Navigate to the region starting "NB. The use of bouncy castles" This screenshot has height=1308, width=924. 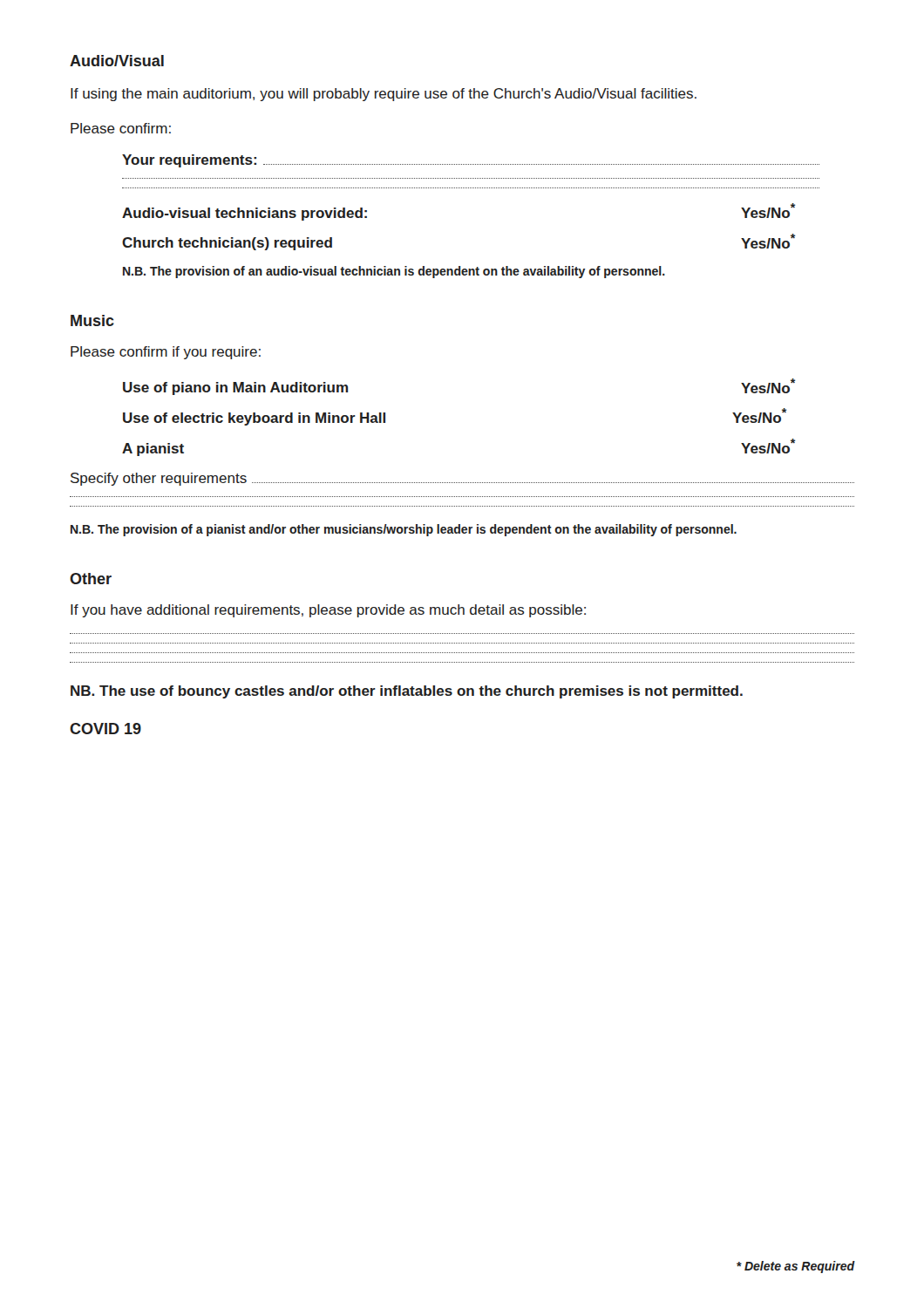point(407,691)
